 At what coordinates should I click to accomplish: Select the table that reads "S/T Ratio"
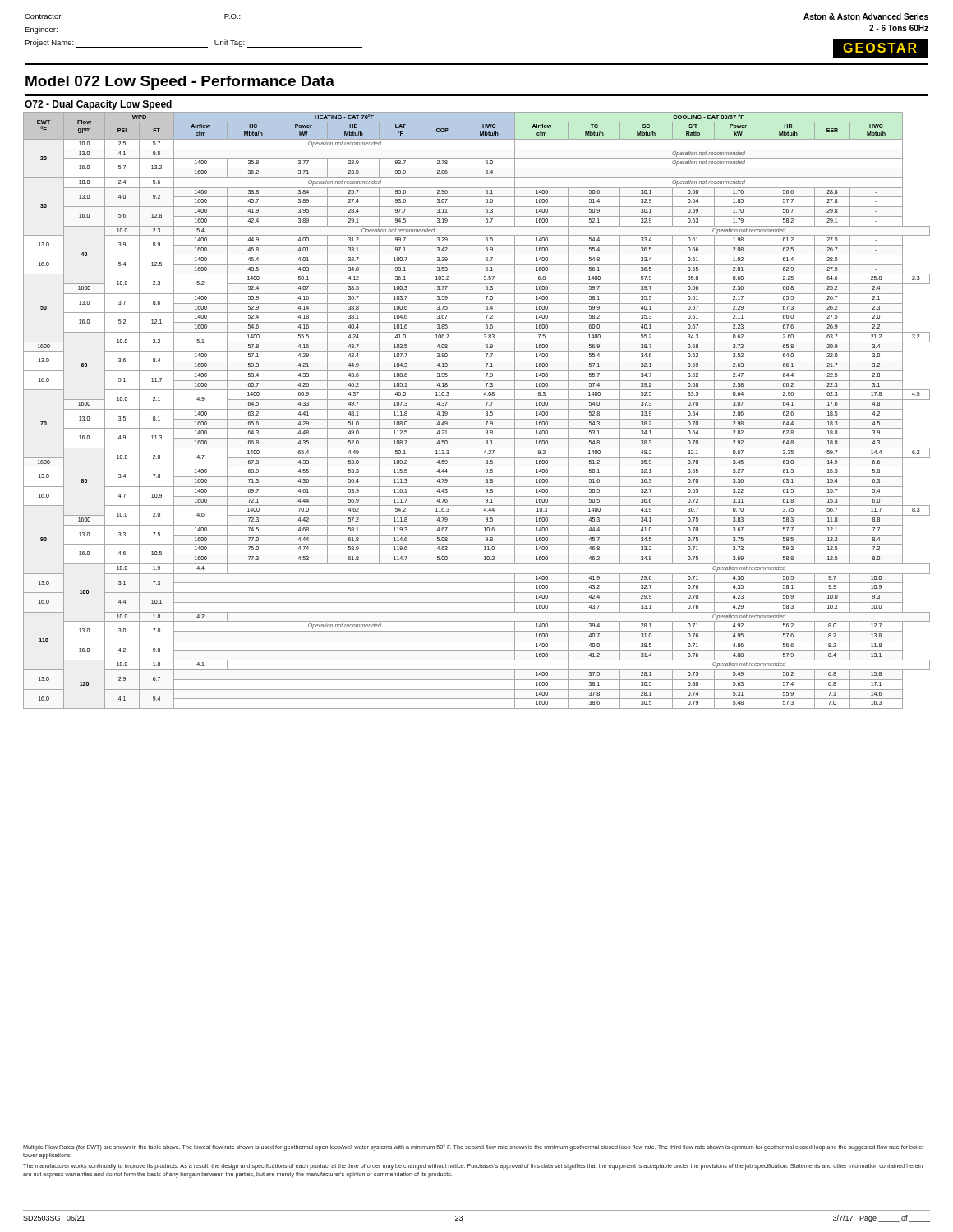[476, 410]
